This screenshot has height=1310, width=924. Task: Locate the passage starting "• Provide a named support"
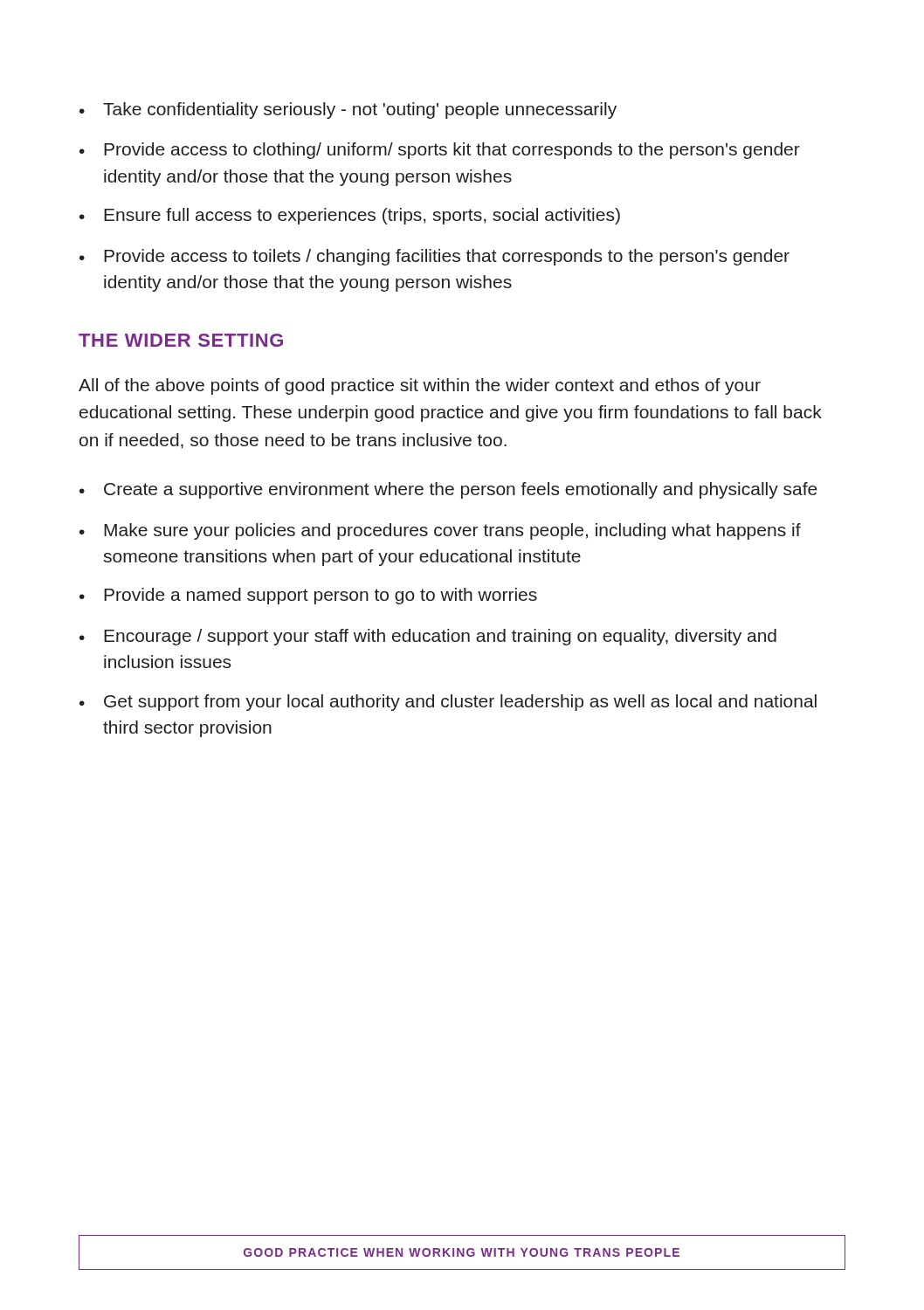[x=462, y=596]
